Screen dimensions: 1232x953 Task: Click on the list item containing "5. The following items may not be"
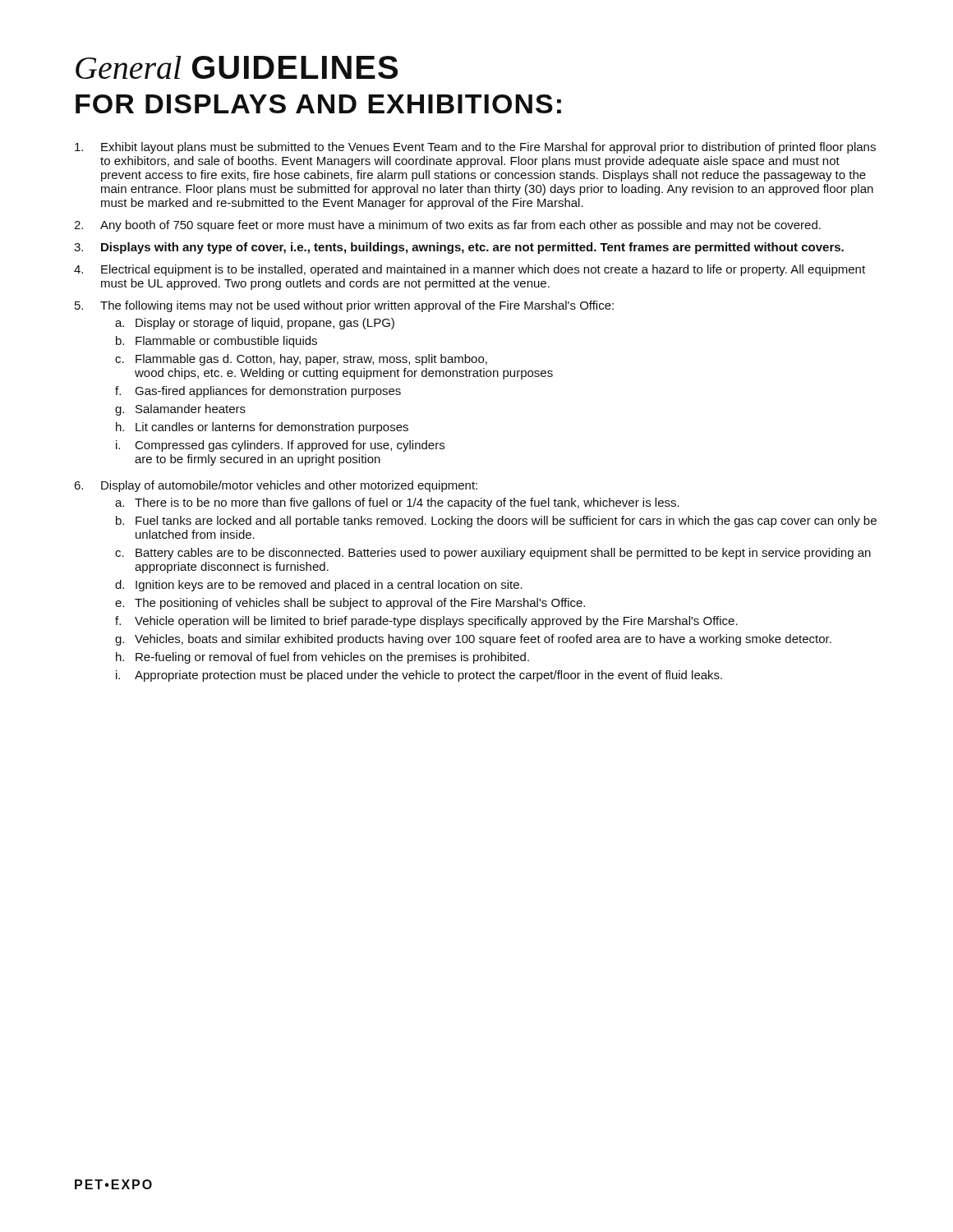tap(476, 384)
